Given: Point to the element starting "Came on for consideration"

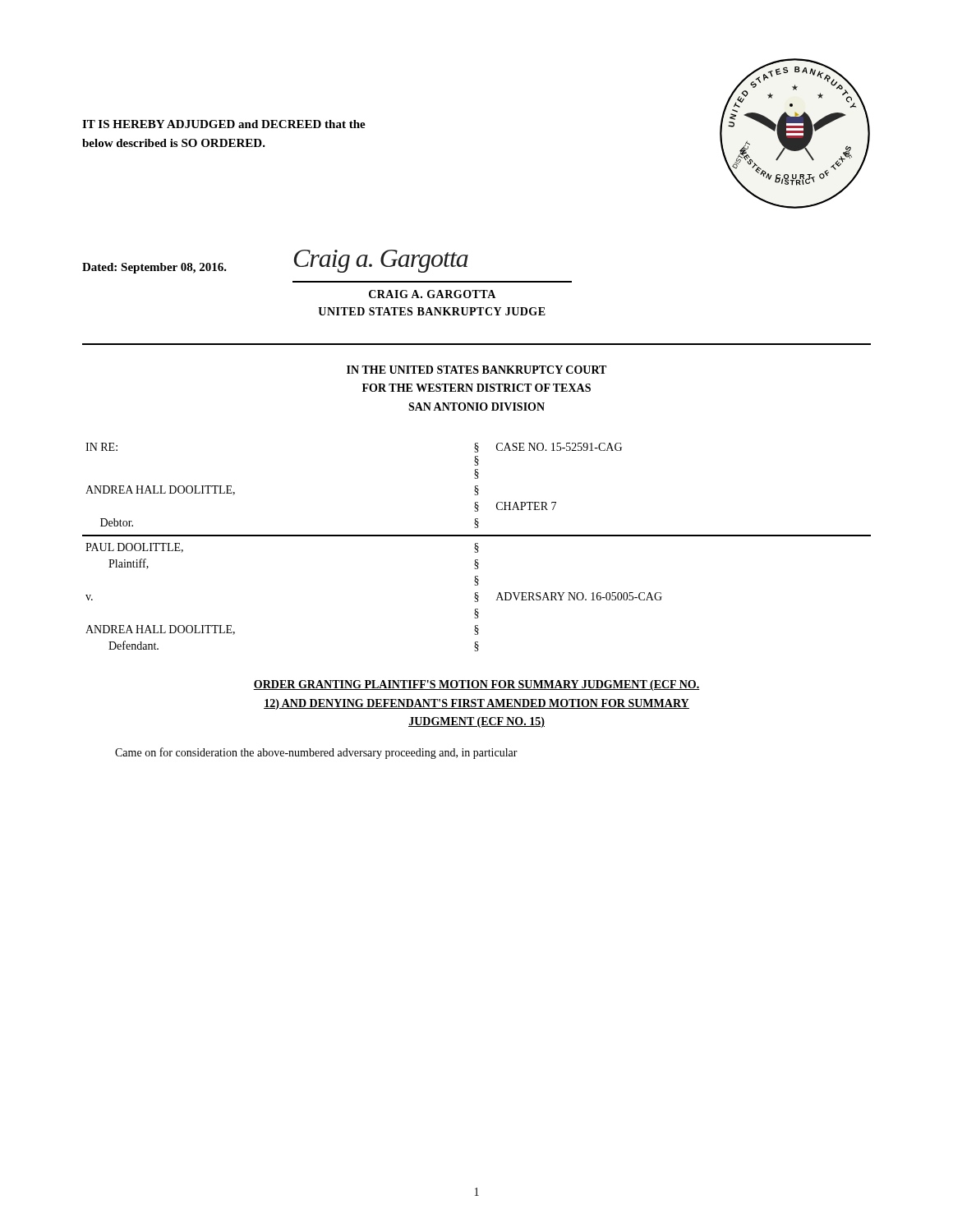Looking at the screenshot, I should 316,753.
